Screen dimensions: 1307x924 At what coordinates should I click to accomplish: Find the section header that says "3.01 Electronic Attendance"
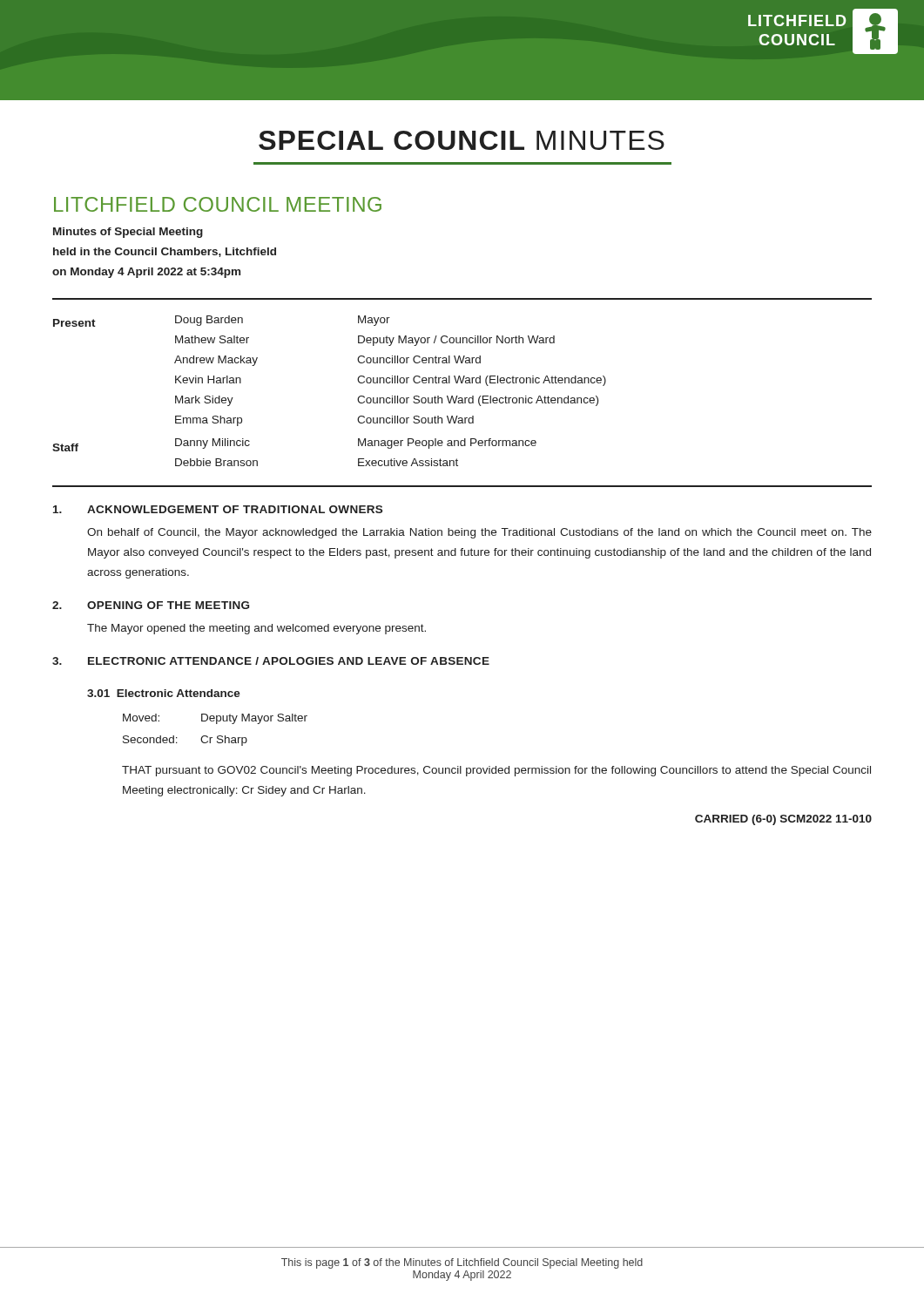[x=164, y=693]
